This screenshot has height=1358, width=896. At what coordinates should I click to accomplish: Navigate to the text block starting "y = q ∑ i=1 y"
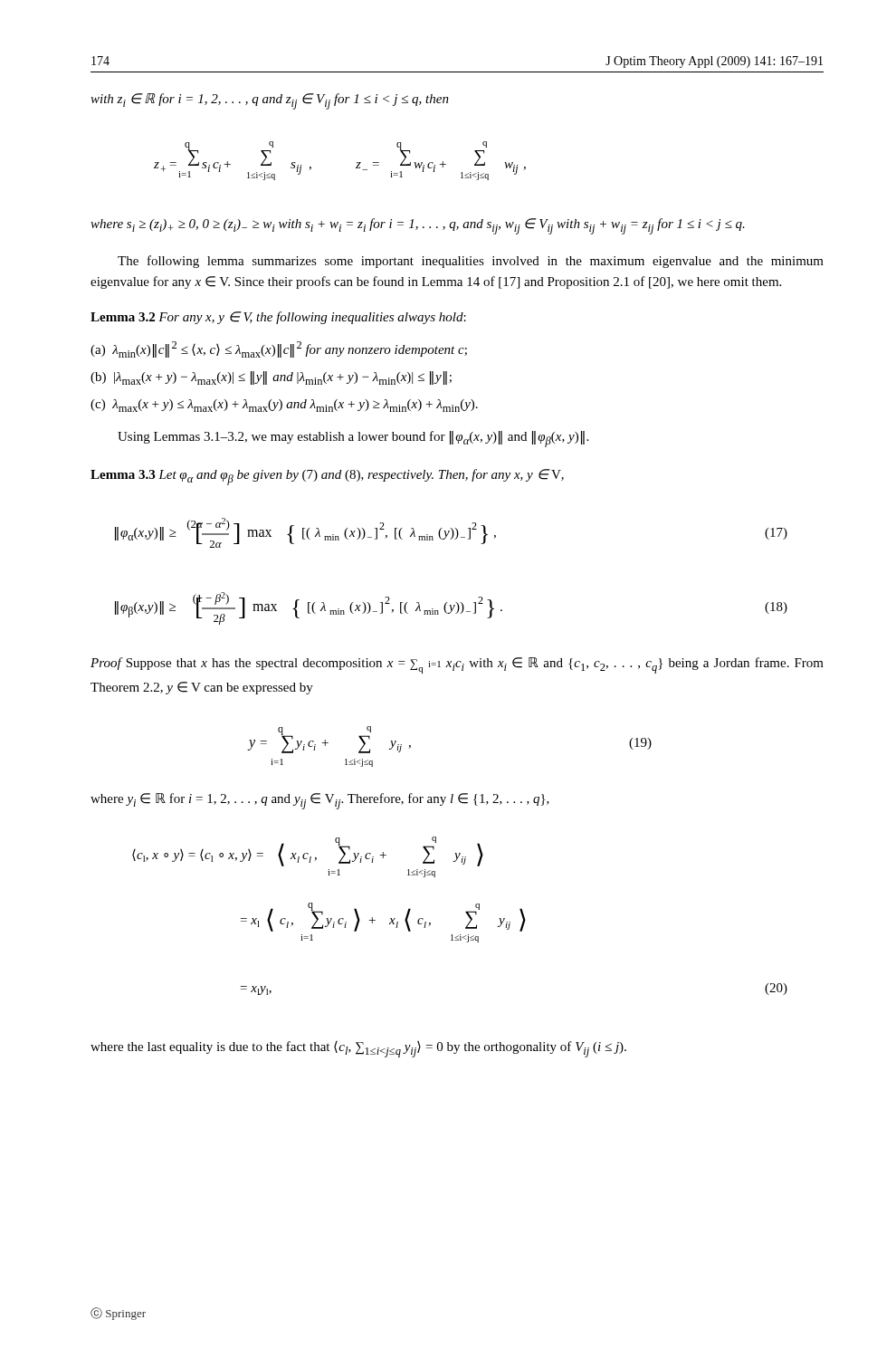(286, 739)
